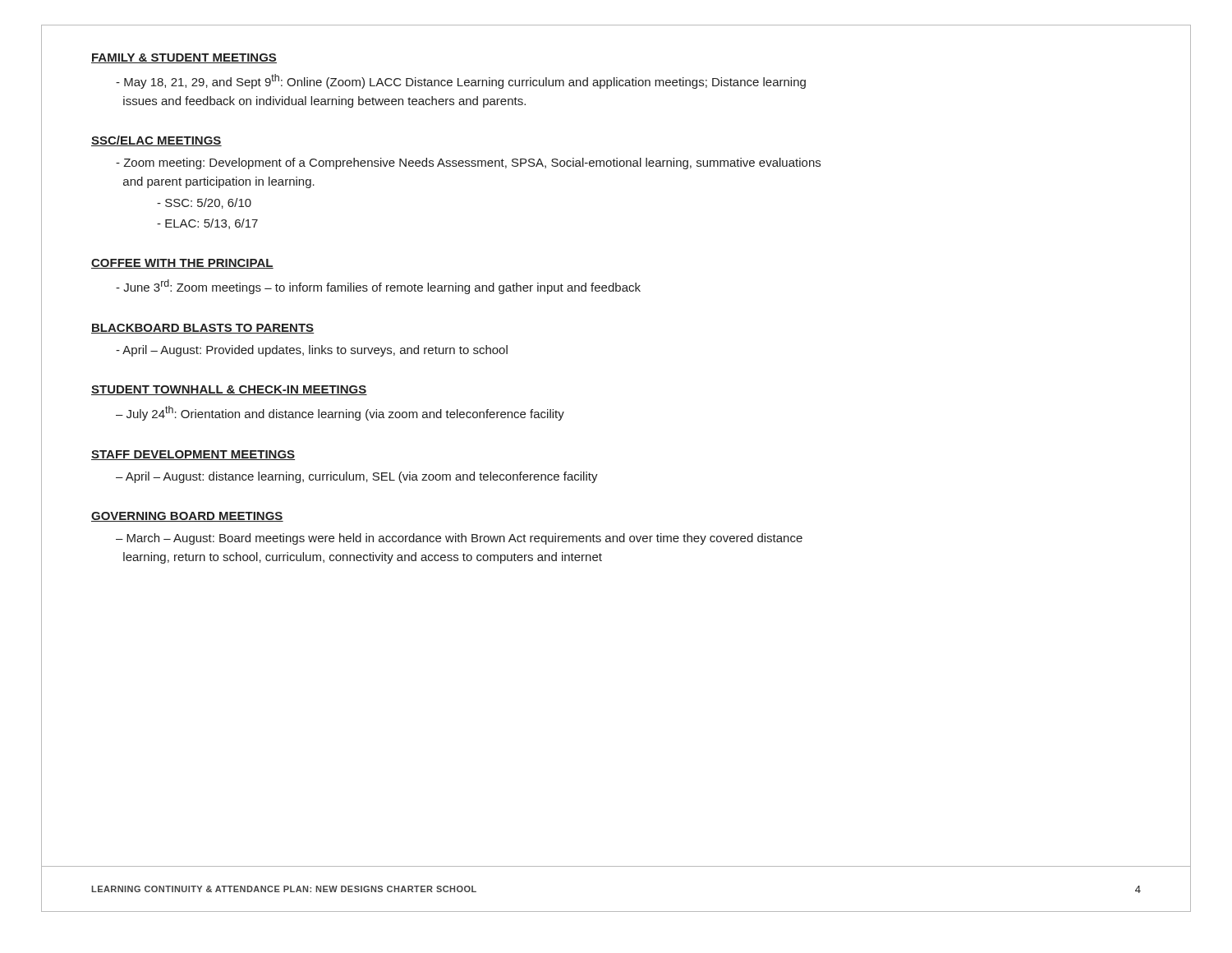The image size is (1232, 953).
Task: Find the list item that says "SSC: 5/20, 6/10"
Action: 204,203
